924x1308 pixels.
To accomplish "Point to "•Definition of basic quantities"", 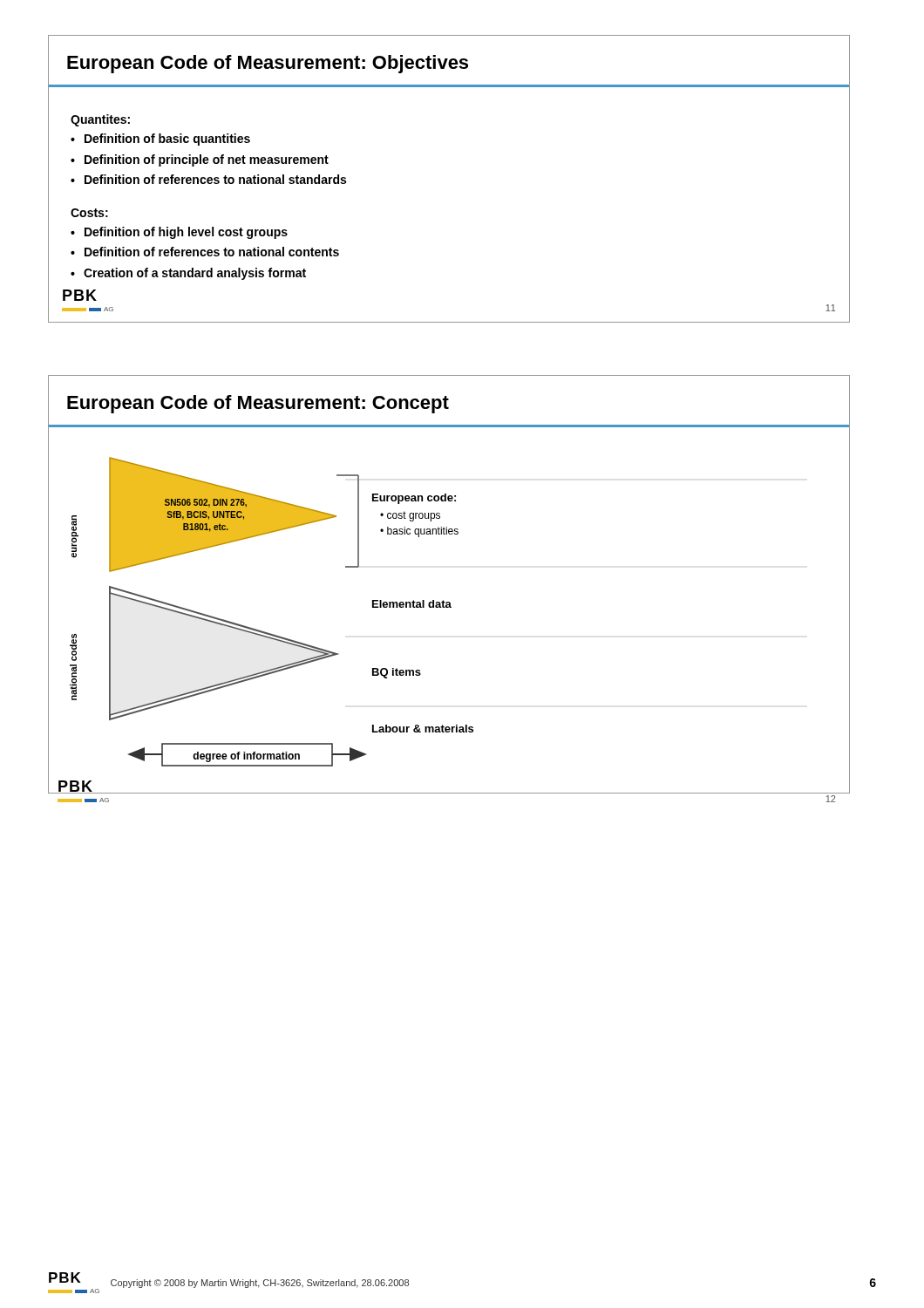I will [160, 140].
